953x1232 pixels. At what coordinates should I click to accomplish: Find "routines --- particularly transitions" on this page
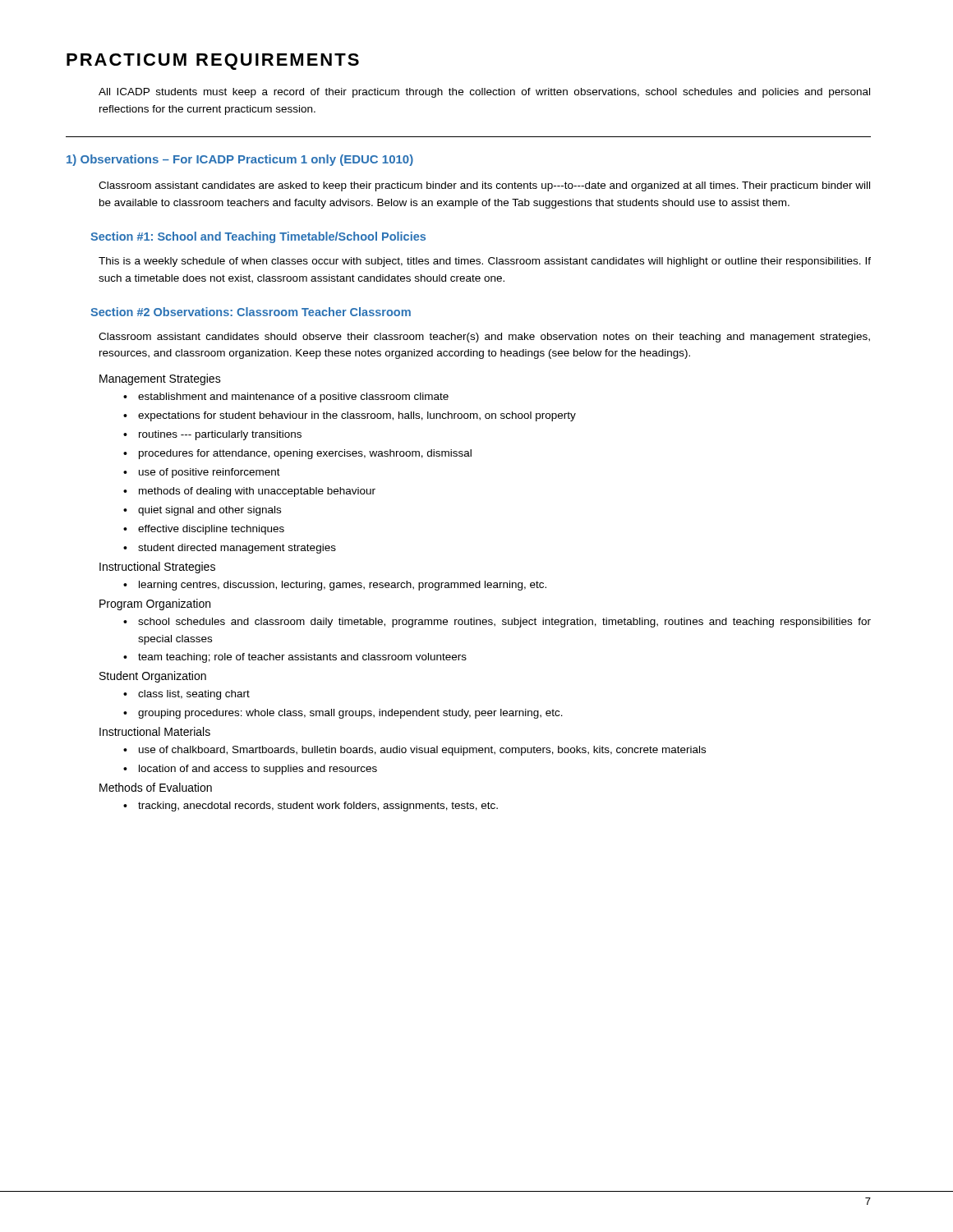(x=212, y=435)
